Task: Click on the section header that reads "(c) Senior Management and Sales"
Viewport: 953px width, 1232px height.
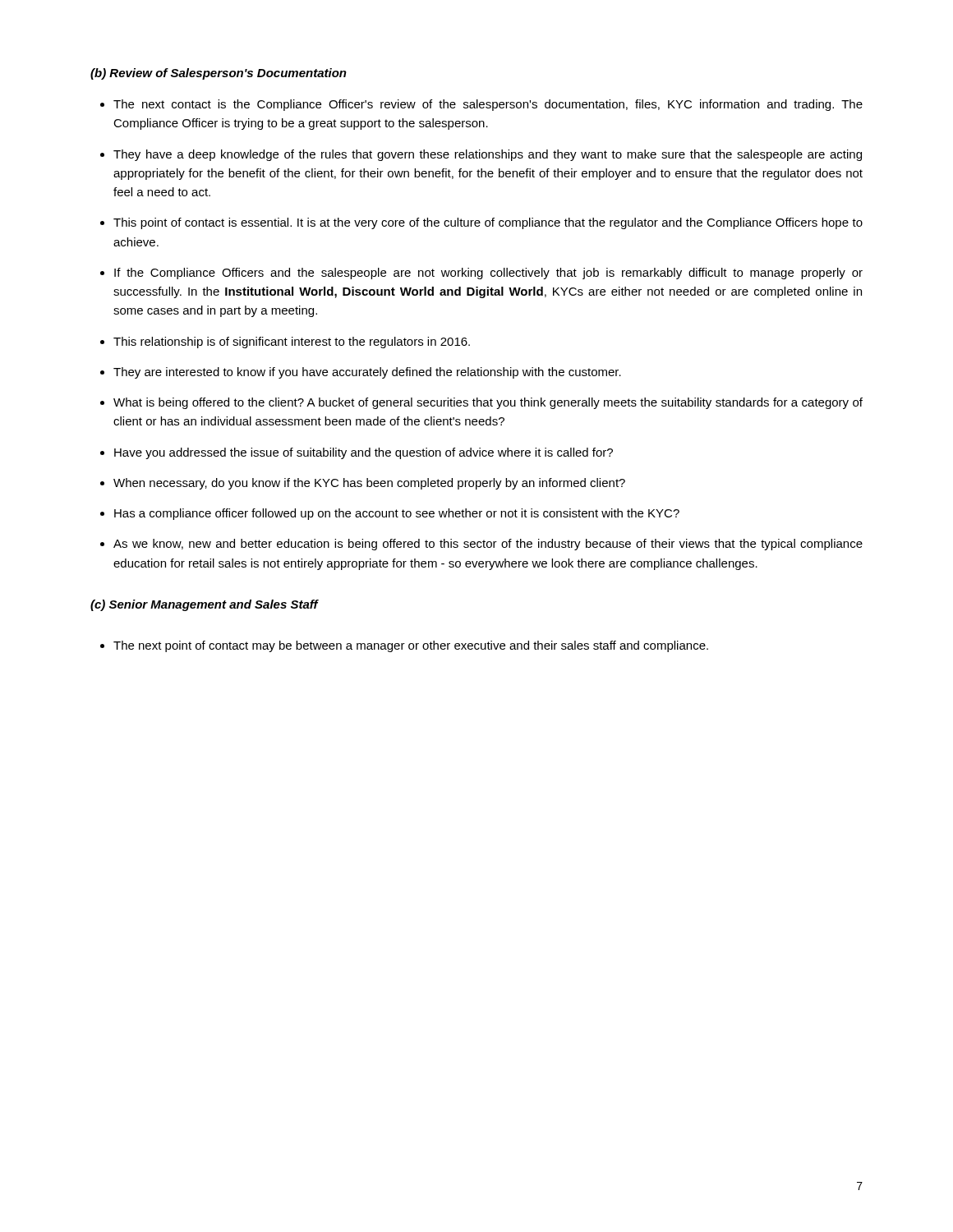Action: tap(204, 604)
